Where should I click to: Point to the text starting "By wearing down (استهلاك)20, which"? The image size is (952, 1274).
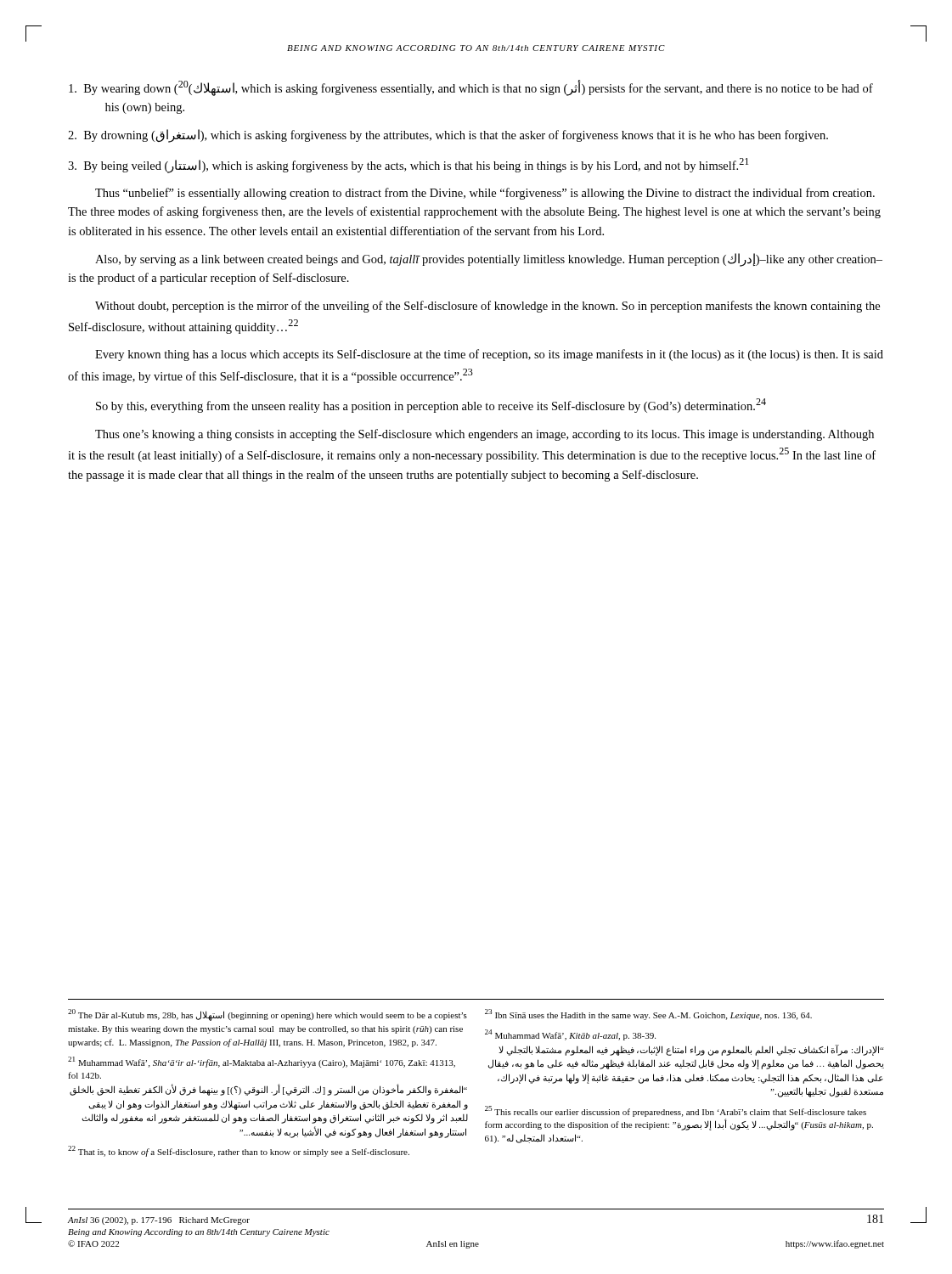tap(470, 96)
